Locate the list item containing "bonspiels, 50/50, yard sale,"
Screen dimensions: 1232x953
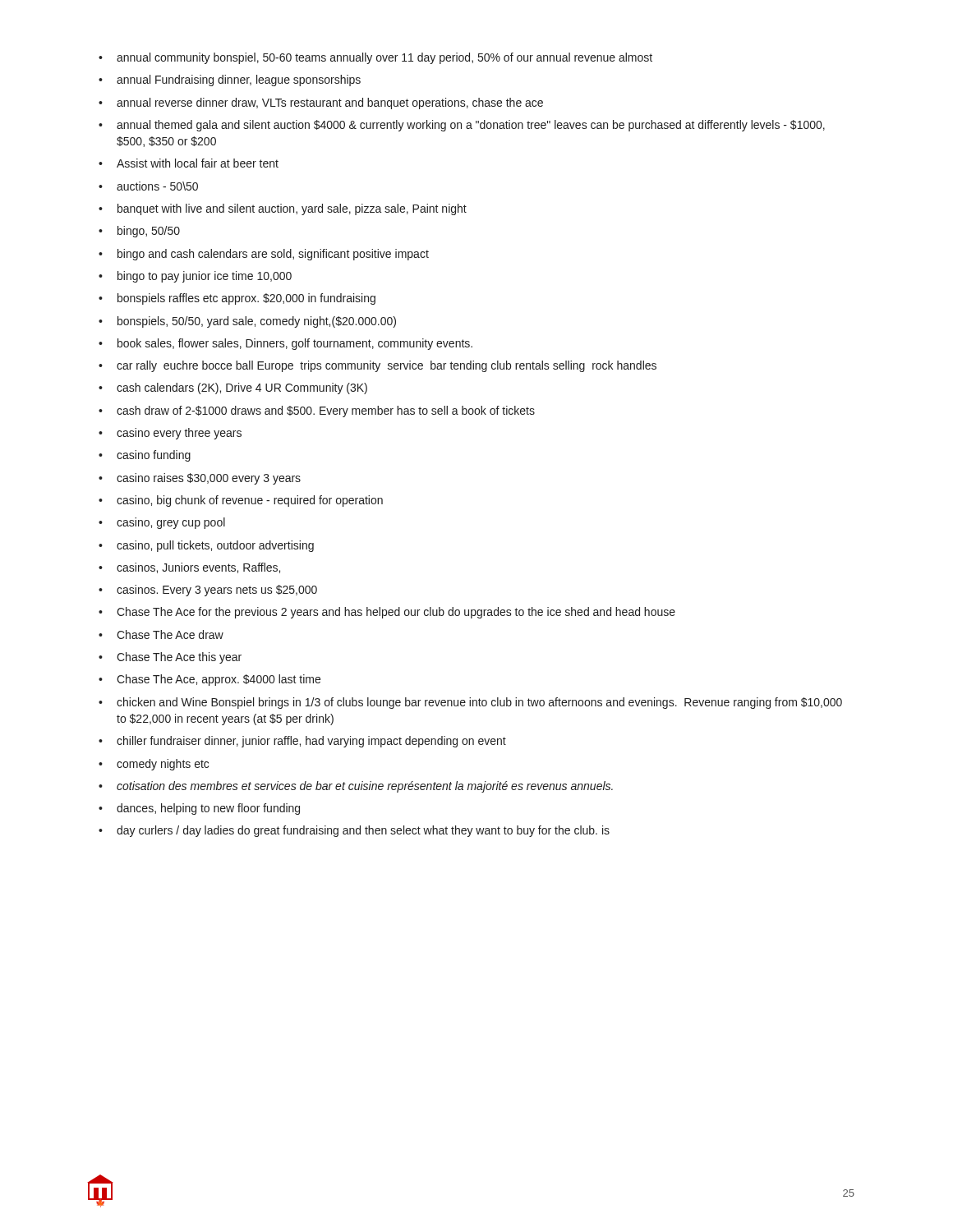tap(247, 322)
